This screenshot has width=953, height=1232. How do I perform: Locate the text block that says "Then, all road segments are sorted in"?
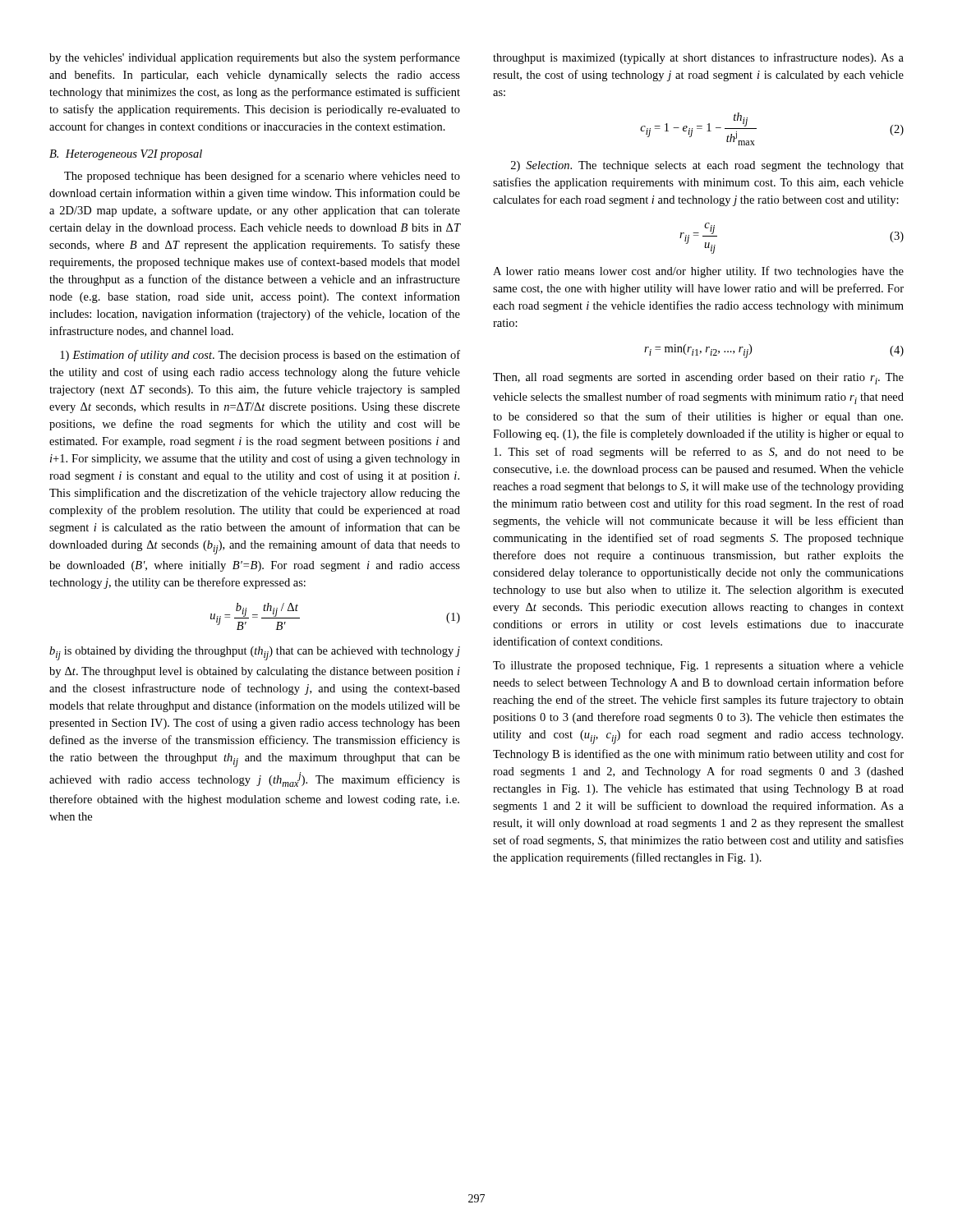(698, 509)
